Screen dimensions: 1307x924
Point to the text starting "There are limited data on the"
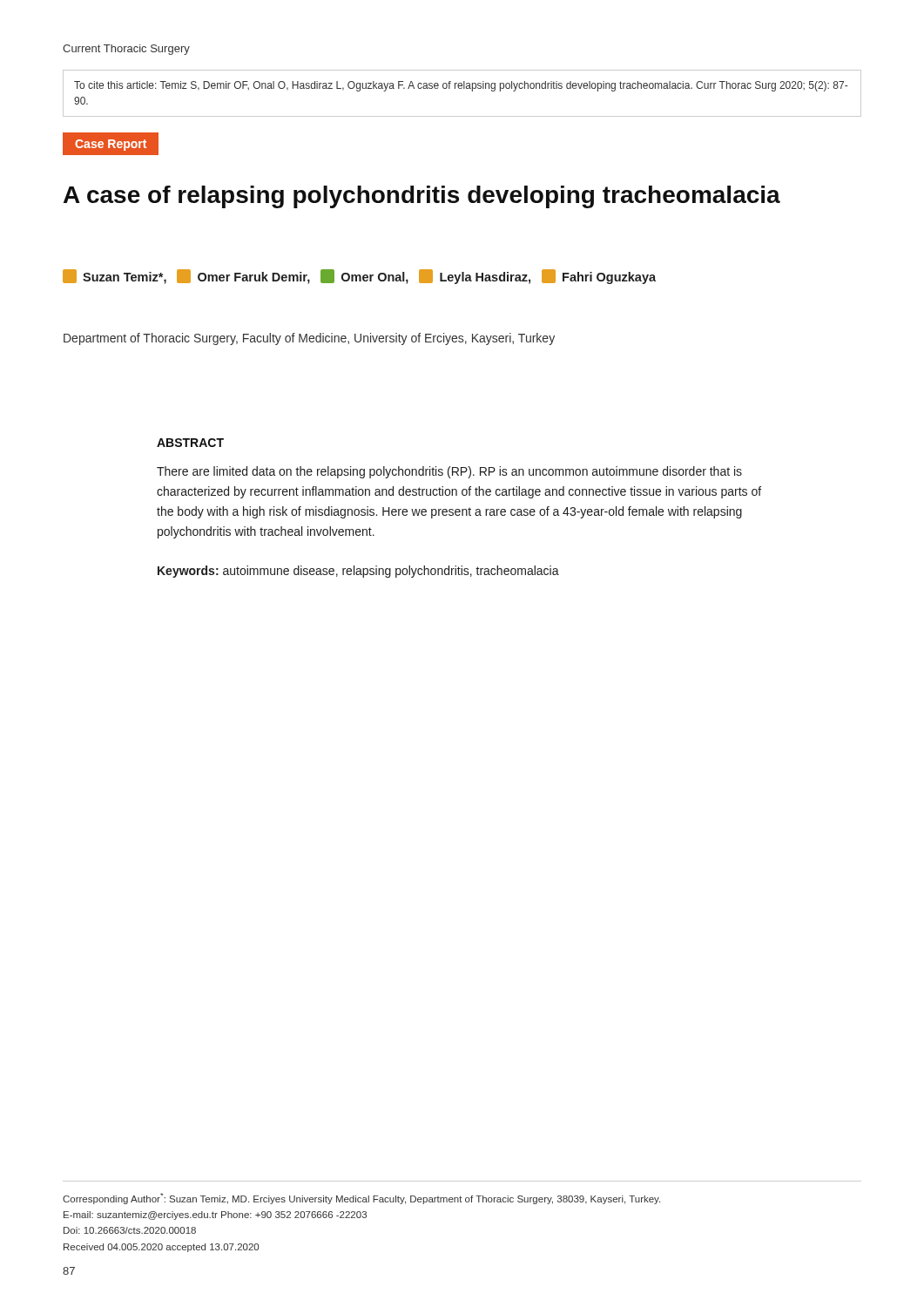click(459, 502)
